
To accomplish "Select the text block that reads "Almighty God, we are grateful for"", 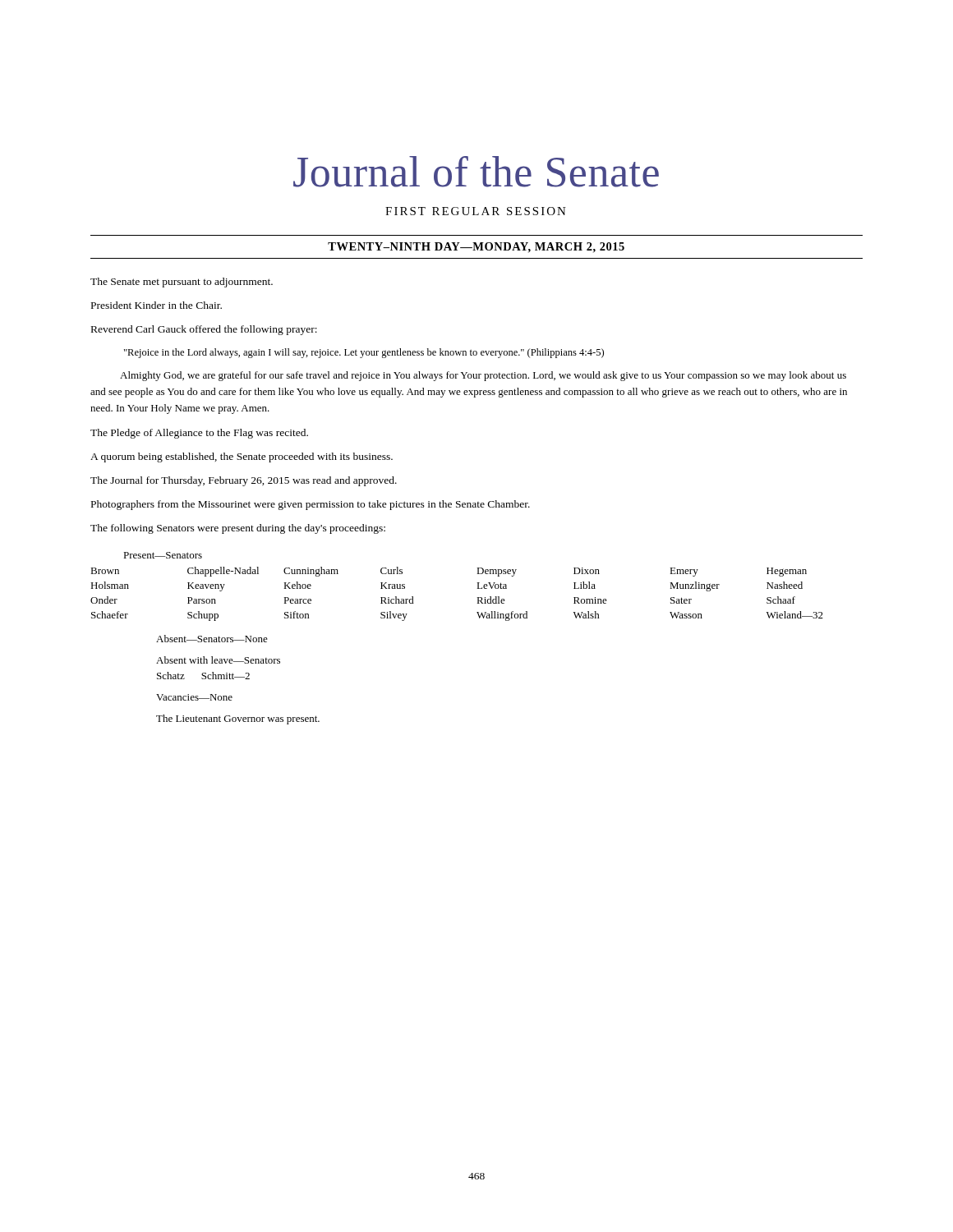I will tap(469, 391).
